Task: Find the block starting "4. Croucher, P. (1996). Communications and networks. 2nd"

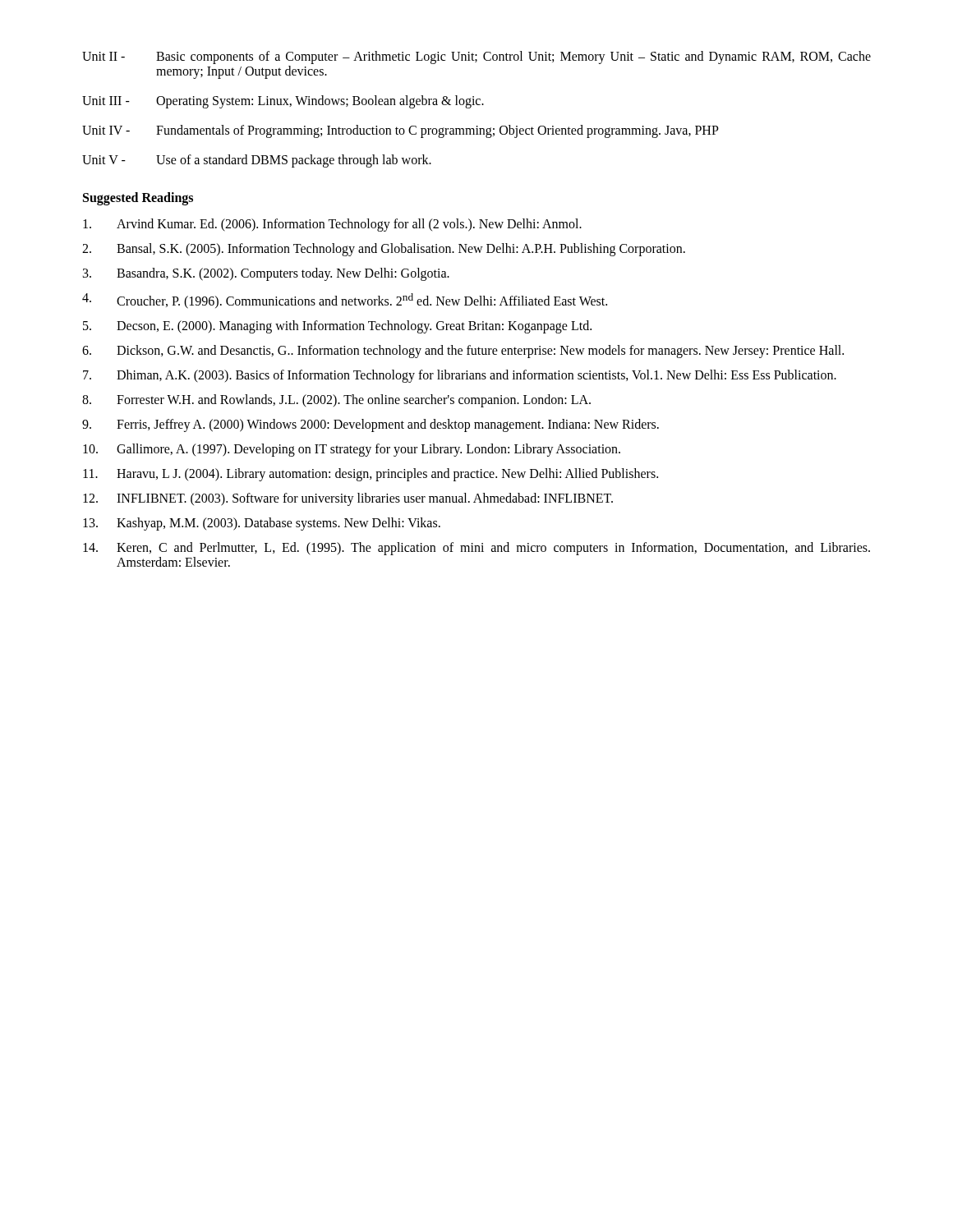Action: 476,300
